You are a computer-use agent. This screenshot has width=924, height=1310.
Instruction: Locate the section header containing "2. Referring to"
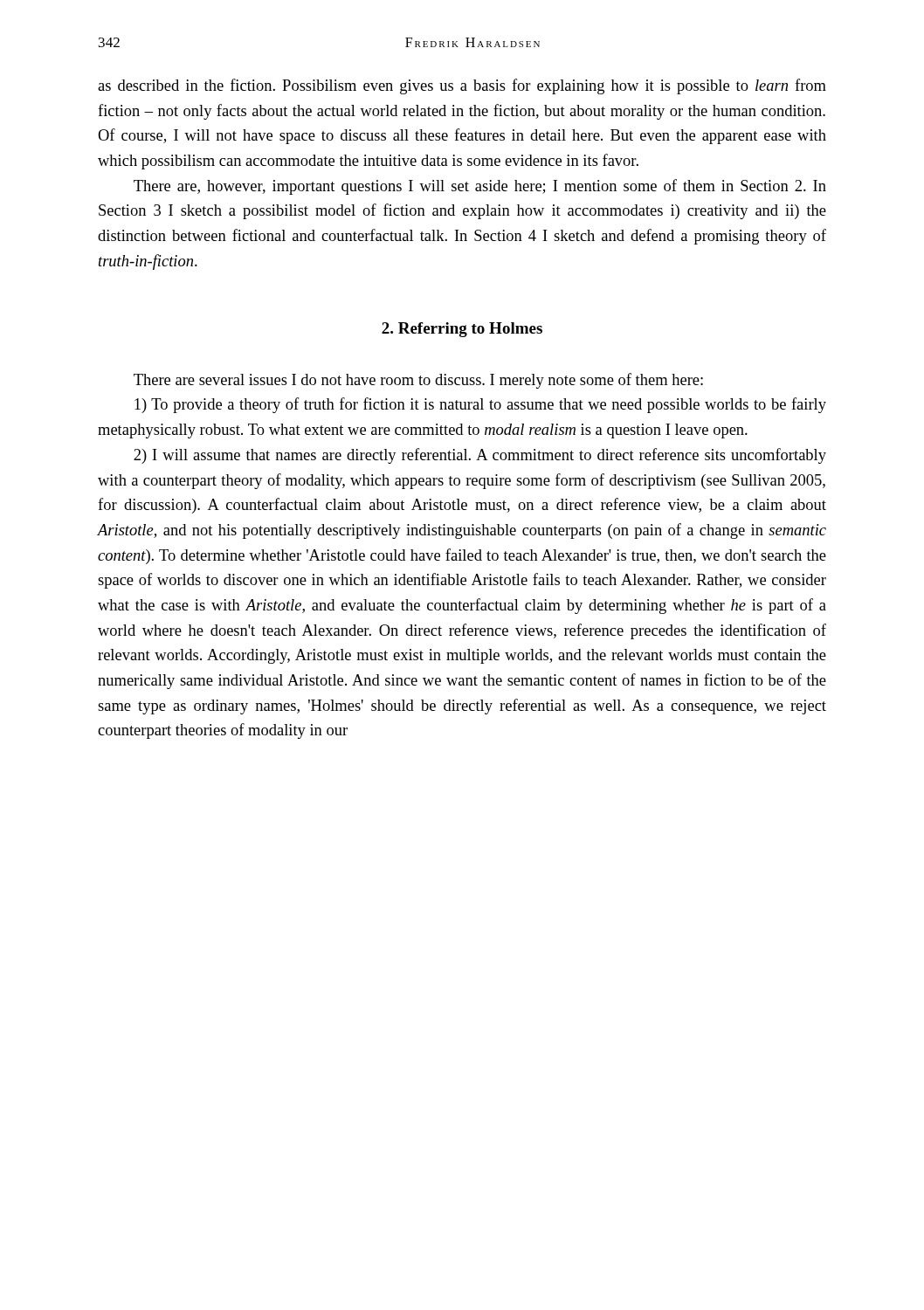pyautogui.click(x=462, y=328)
